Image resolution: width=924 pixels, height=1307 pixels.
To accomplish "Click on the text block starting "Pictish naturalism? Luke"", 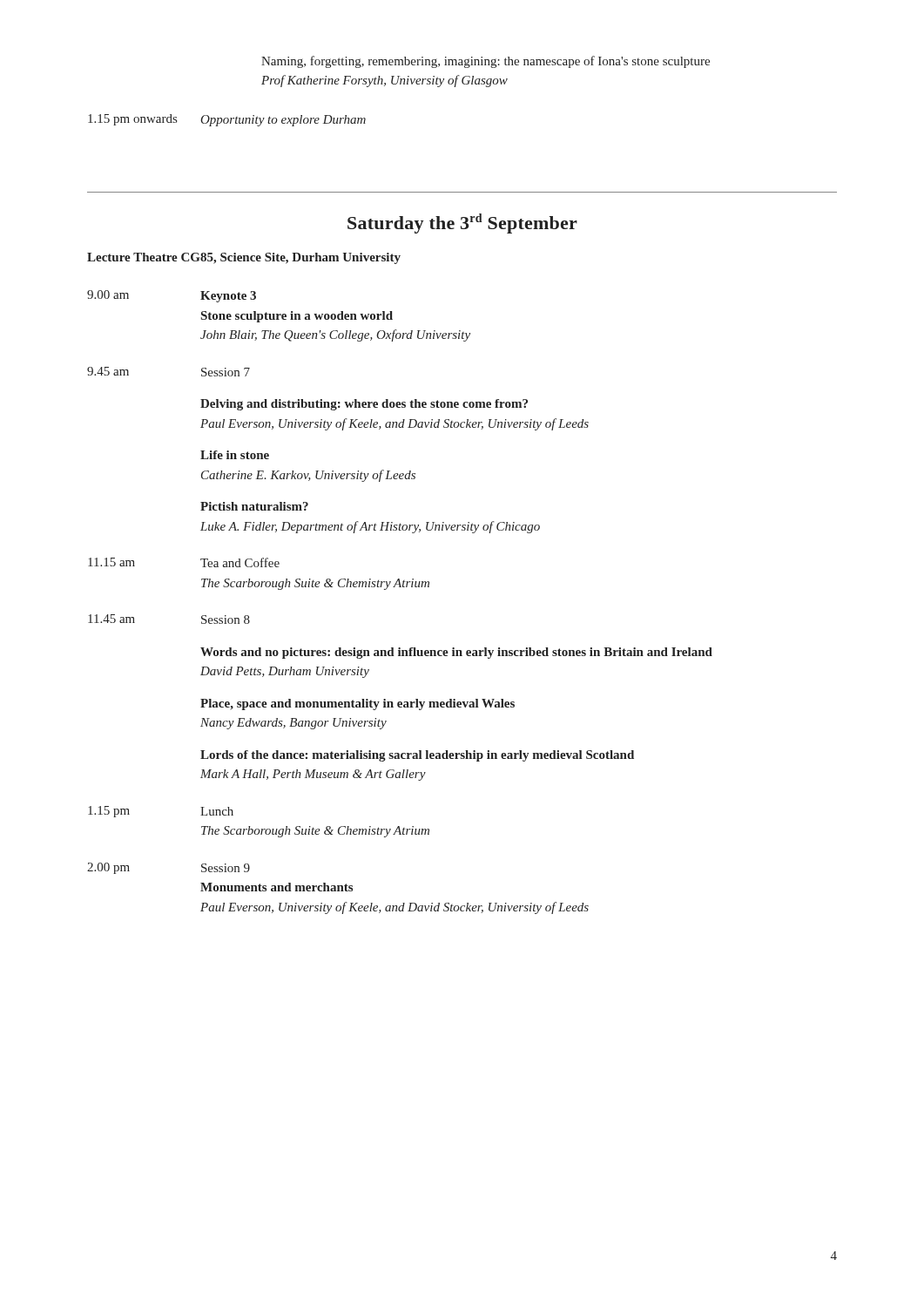I will tap(462, 517).
